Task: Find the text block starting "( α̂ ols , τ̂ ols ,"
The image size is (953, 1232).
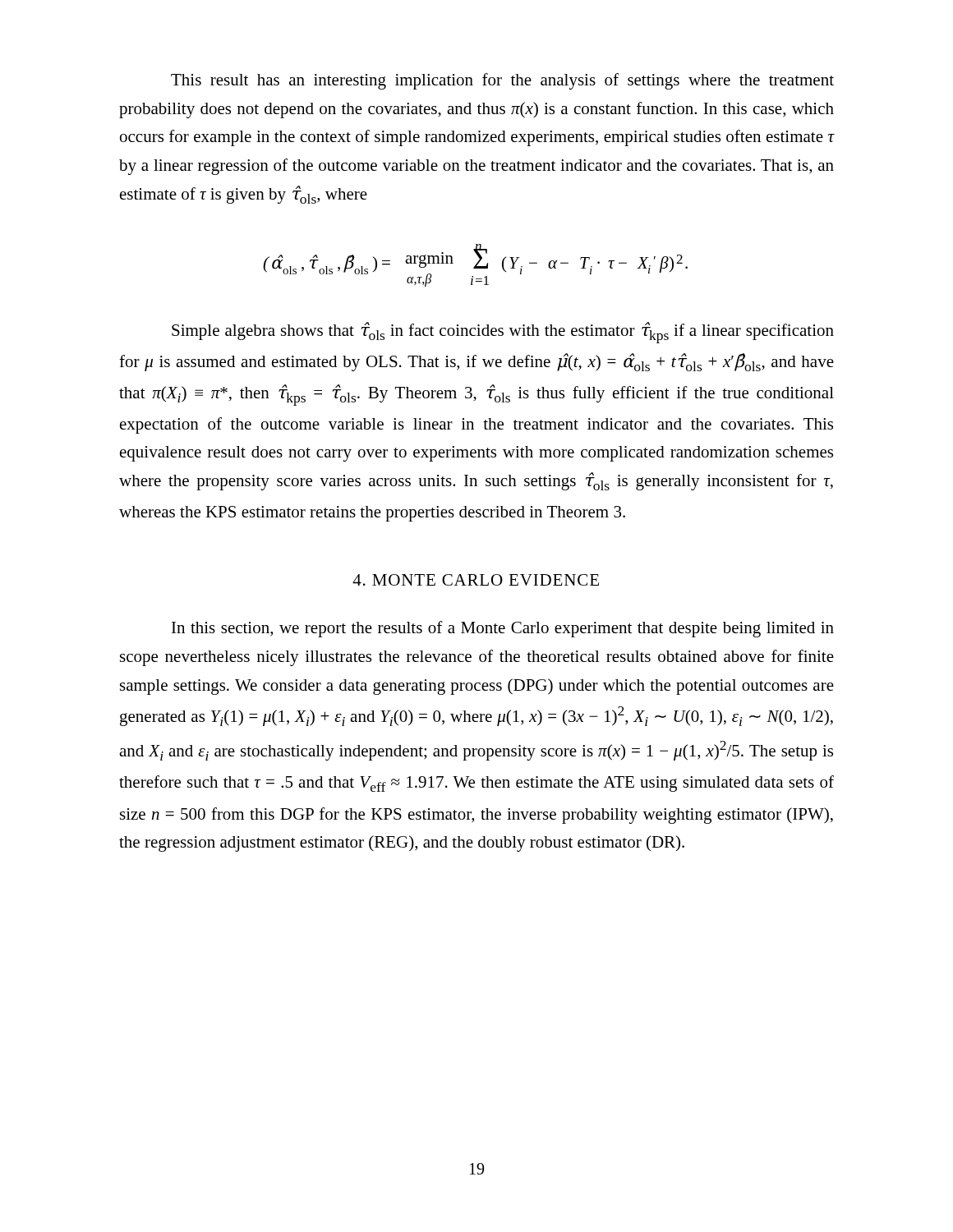Action: click(x=476, y=263)
